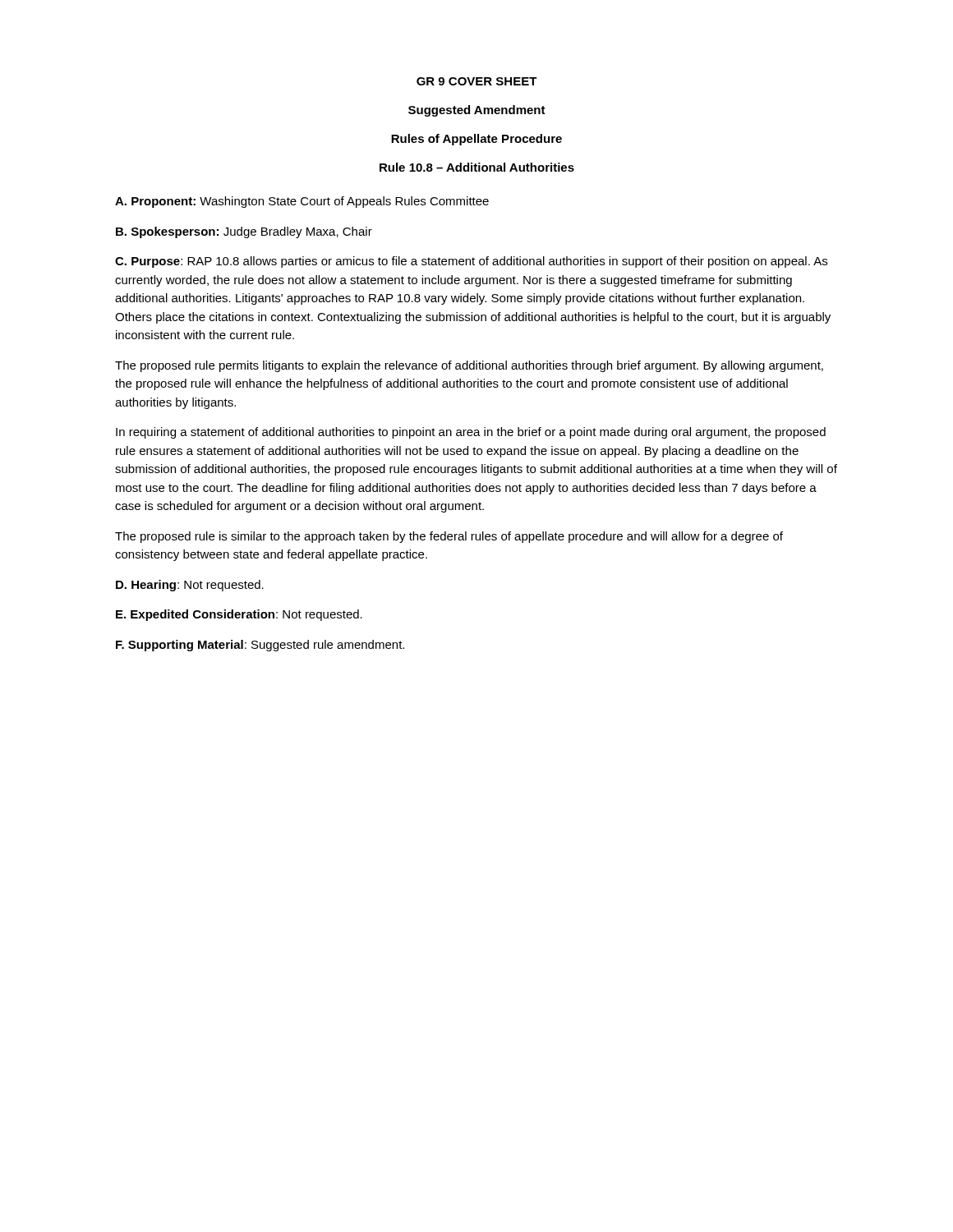Select the text block with the text "The proposed rule is similar to the"
The width and height of the screenshot is (953, 1232).
449,545
